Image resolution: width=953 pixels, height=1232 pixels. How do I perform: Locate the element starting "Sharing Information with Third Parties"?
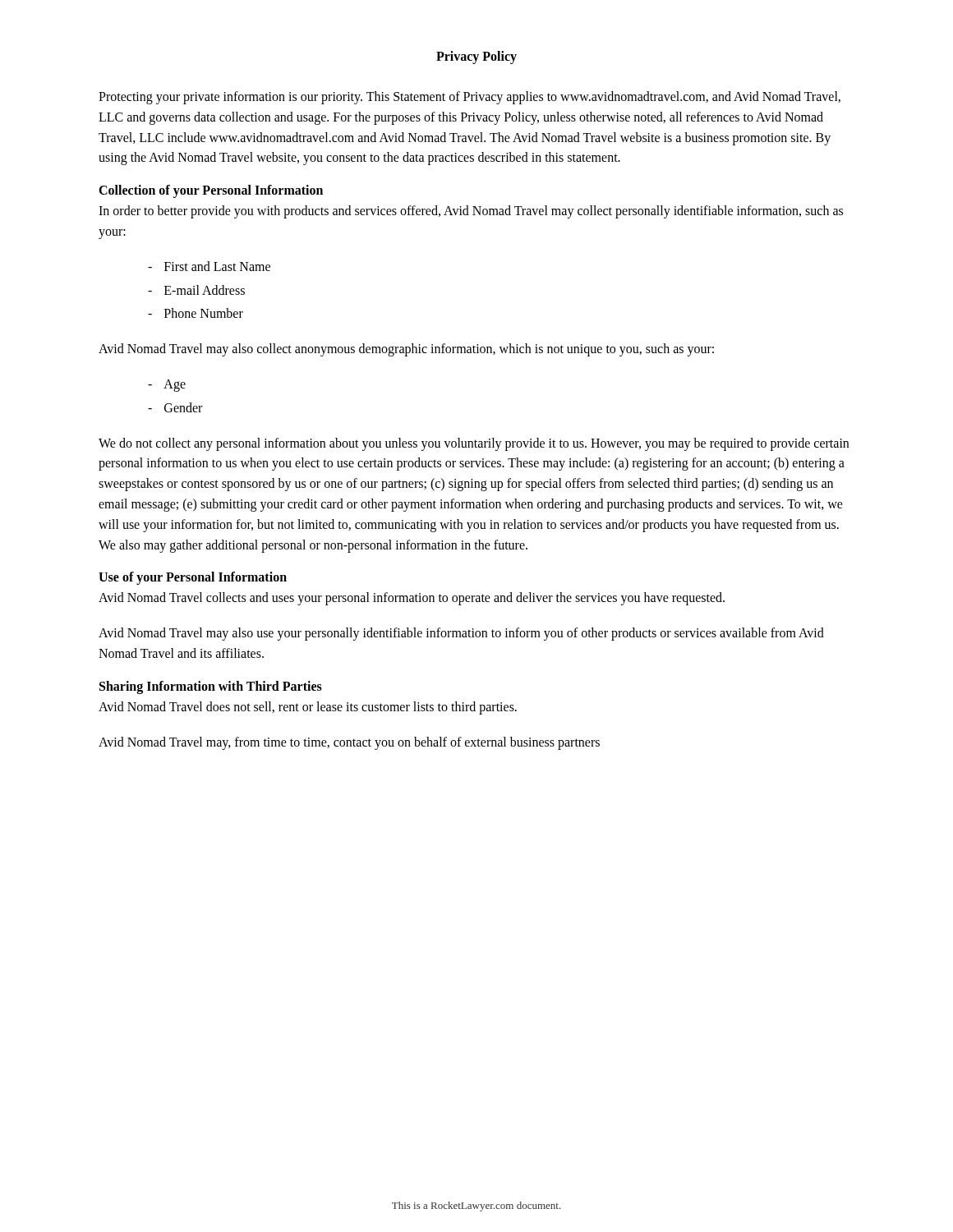point(210,686)
